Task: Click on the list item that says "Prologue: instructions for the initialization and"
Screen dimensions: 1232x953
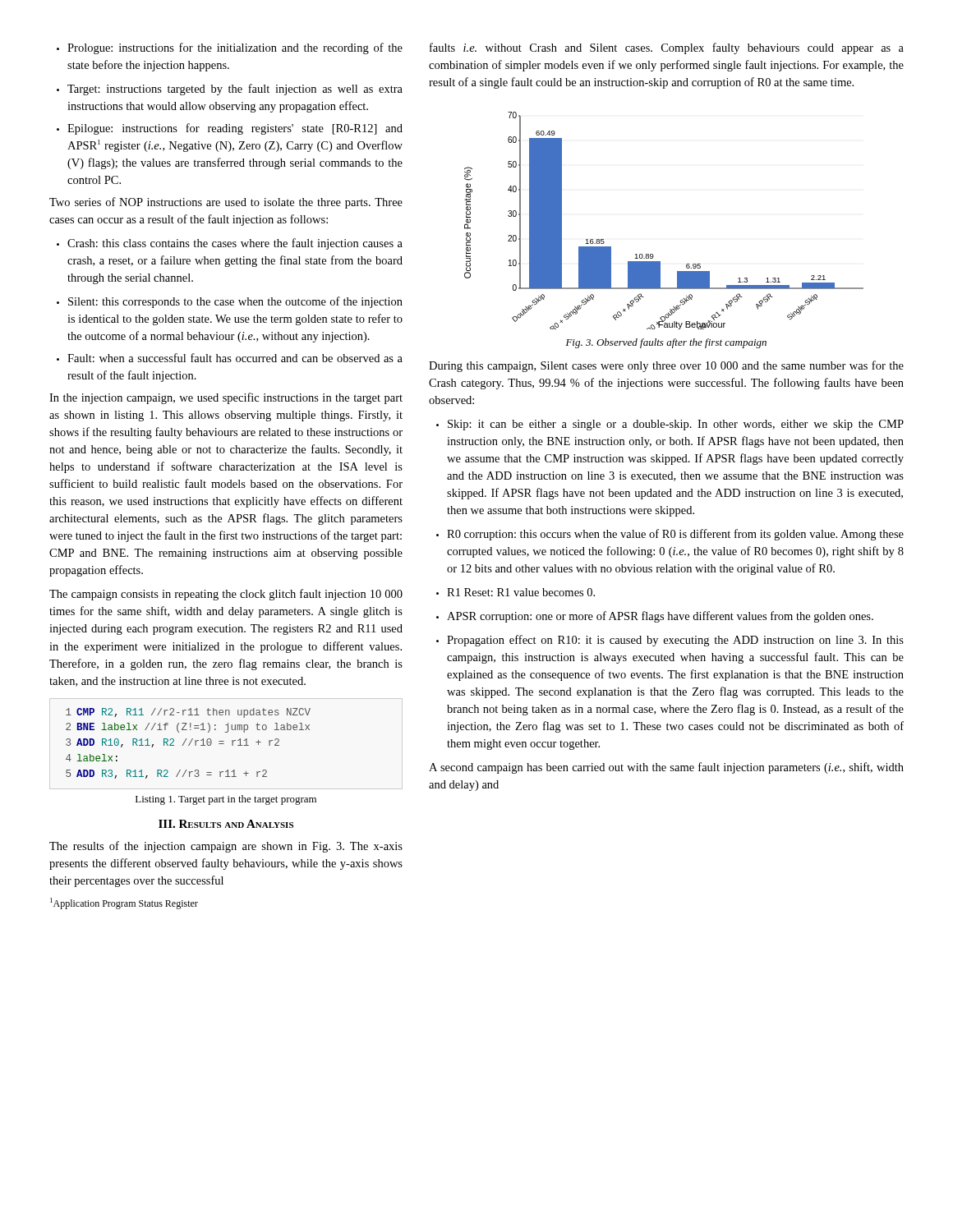Action: point(226,57)
